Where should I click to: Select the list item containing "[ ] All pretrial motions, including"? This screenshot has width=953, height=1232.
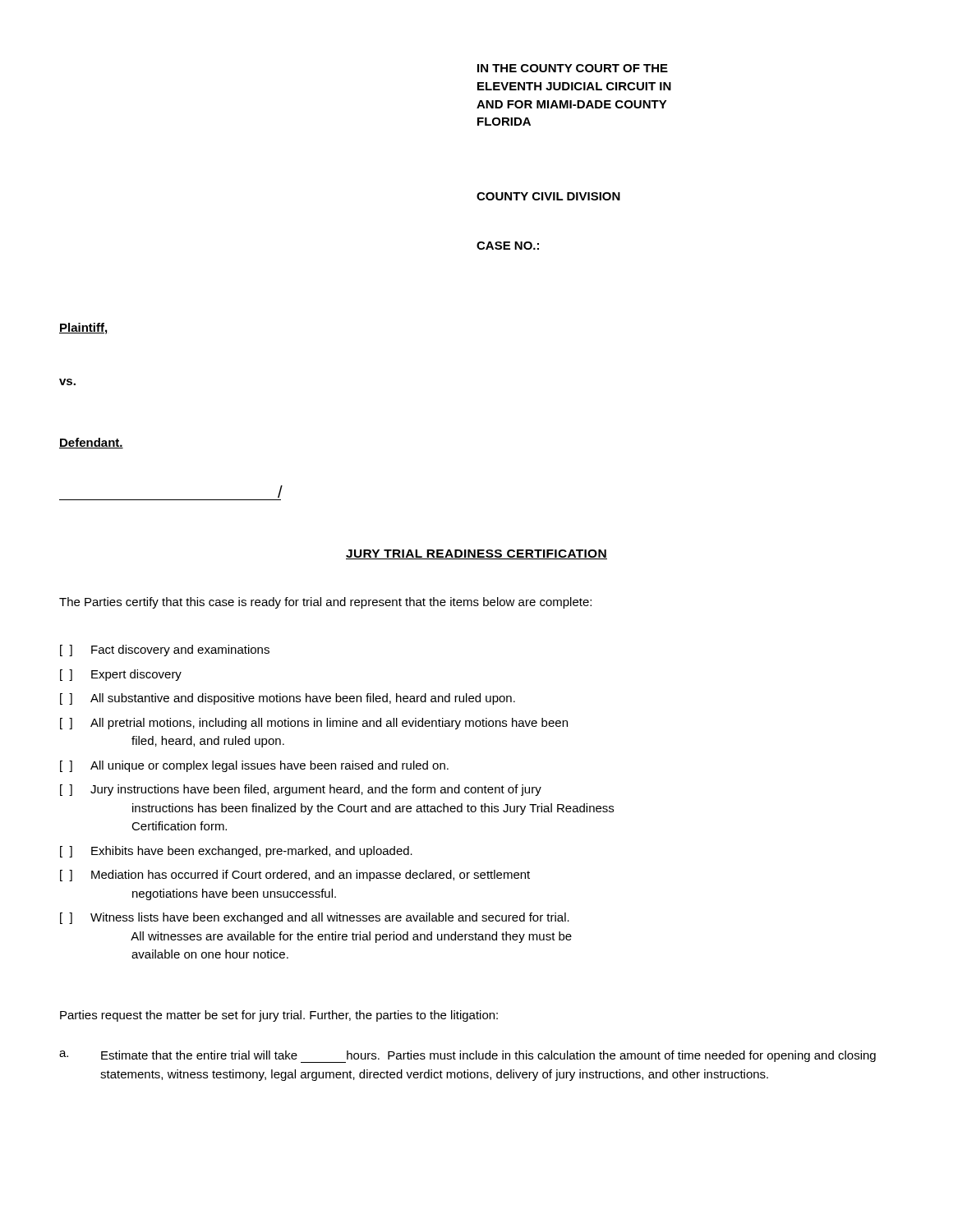click(x=476, y=732)
